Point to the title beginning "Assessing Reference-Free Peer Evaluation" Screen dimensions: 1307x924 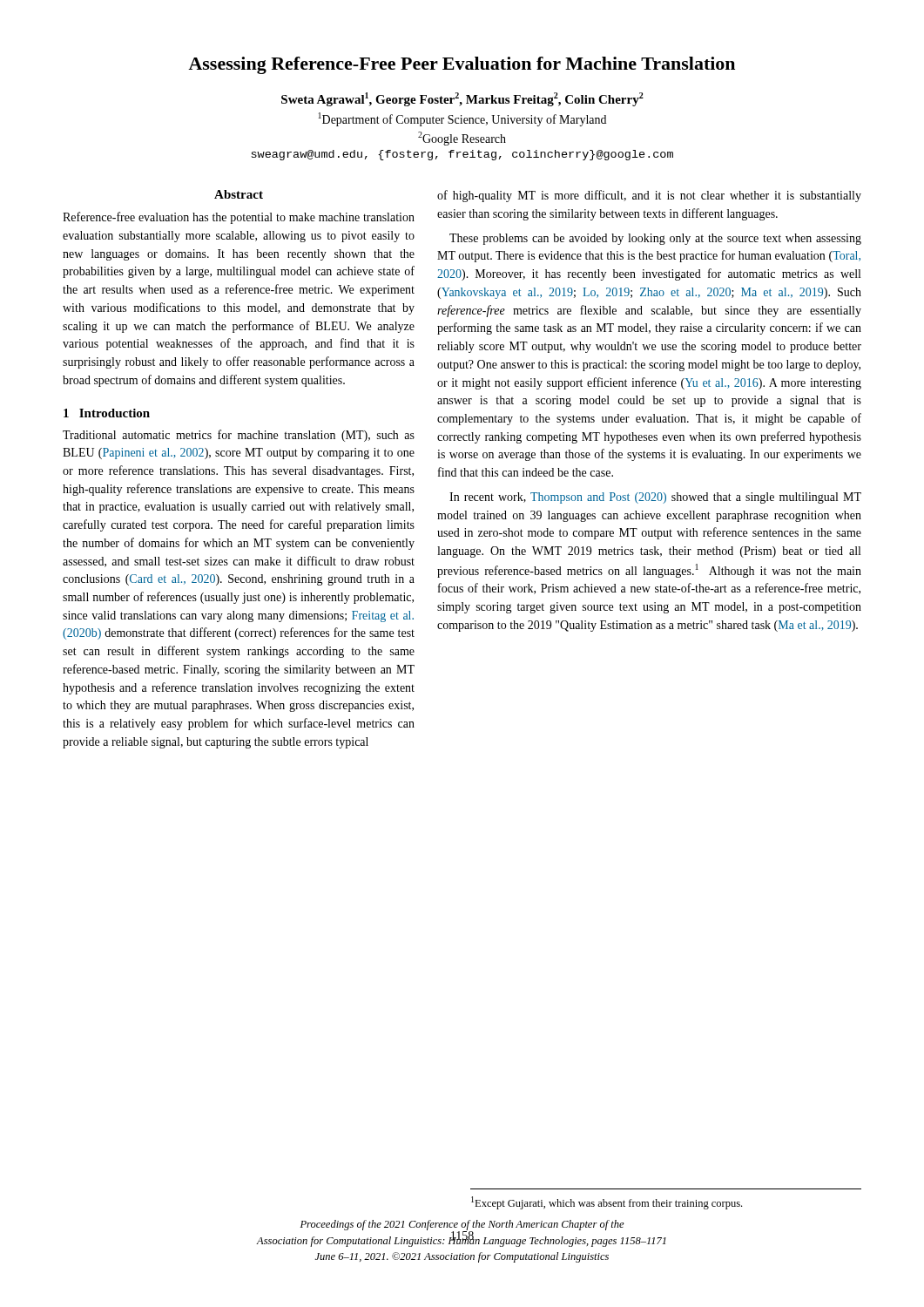click(462, 64)
